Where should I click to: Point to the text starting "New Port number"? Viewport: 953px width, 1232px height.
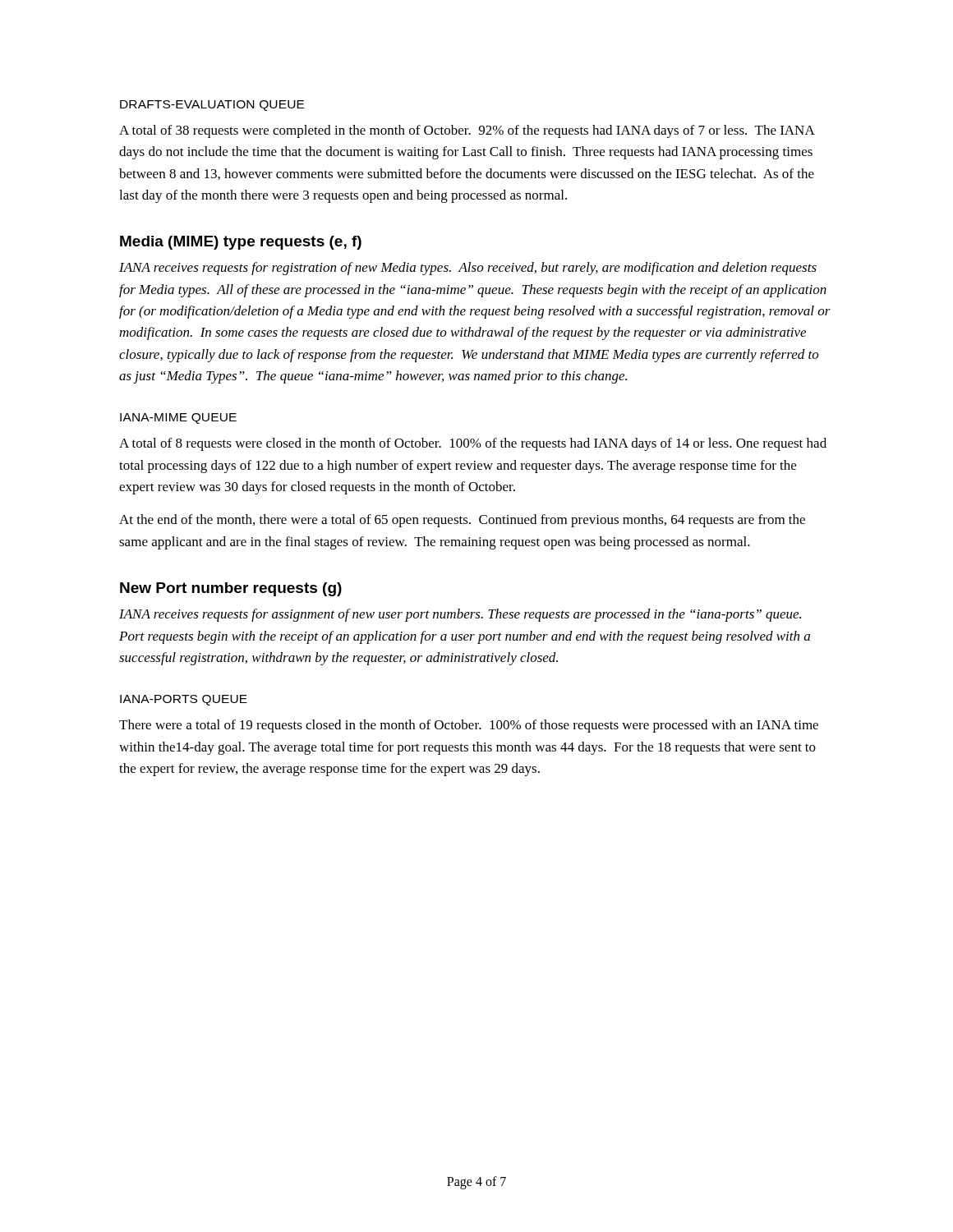231,588
